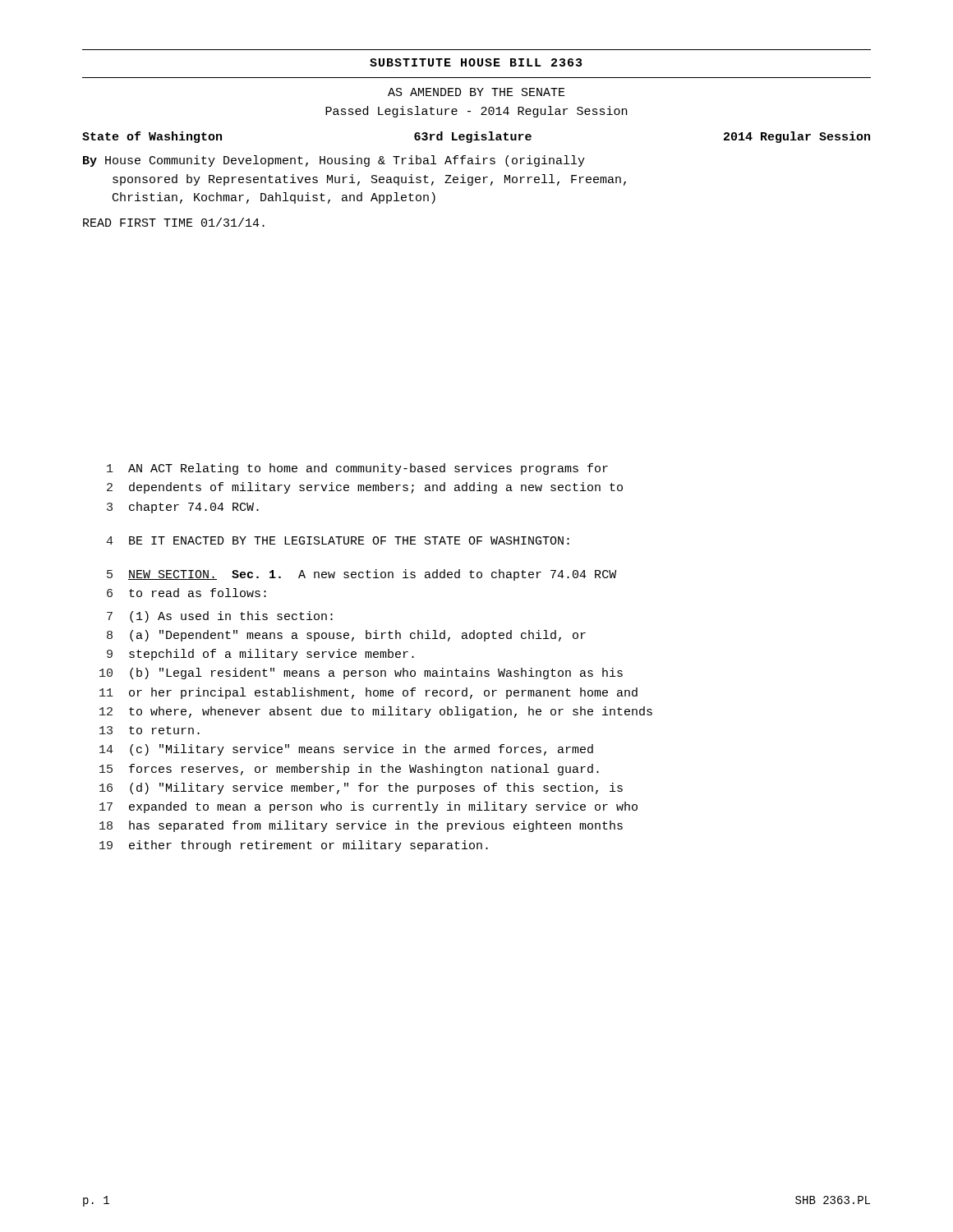Locate the list item that says "3 chapter 74.04"
Viewport: 953px width, 1232px height.
pyautogui.click(x=191, y=507)
